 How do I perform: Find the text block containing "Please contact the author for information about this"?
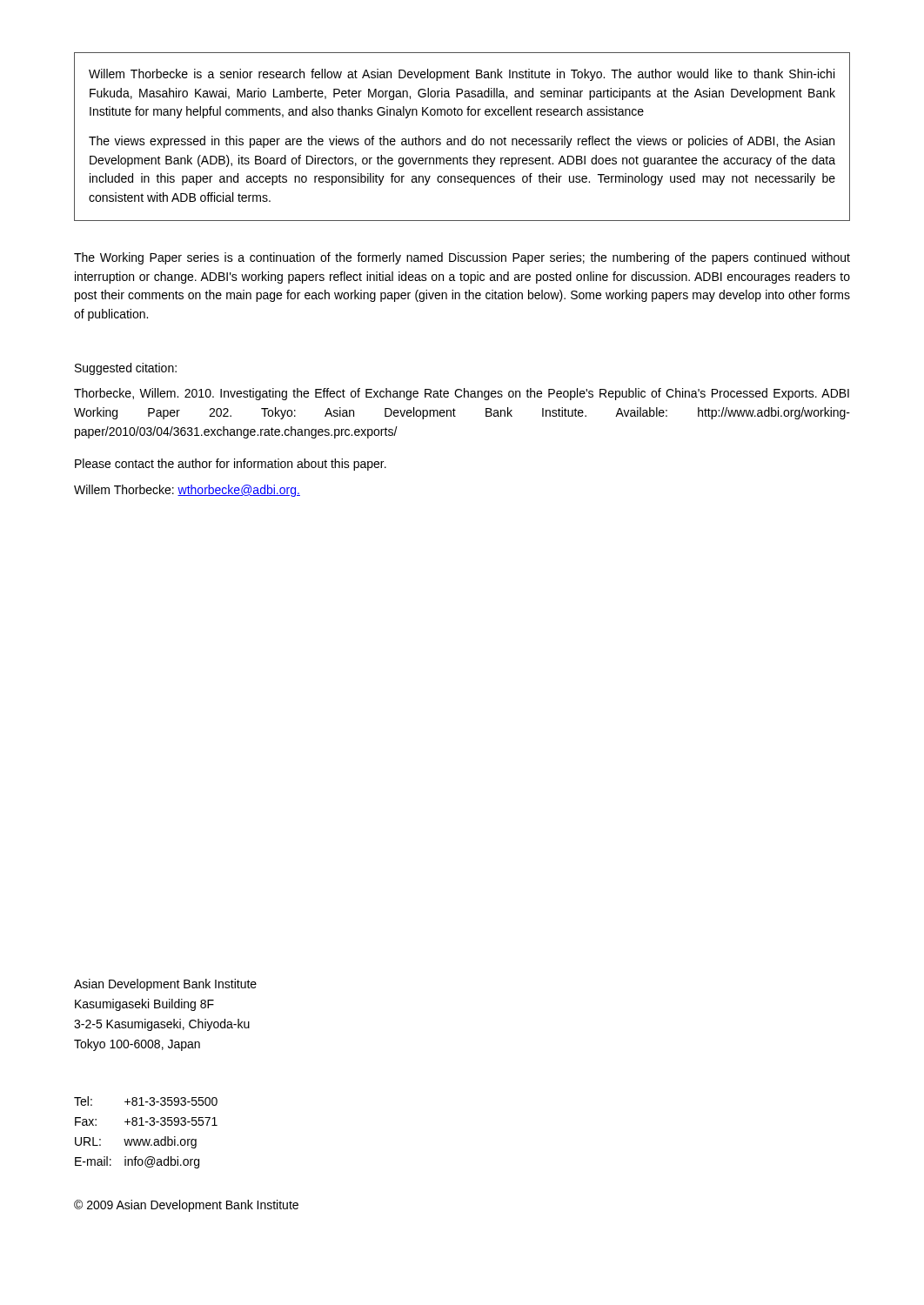230,464
